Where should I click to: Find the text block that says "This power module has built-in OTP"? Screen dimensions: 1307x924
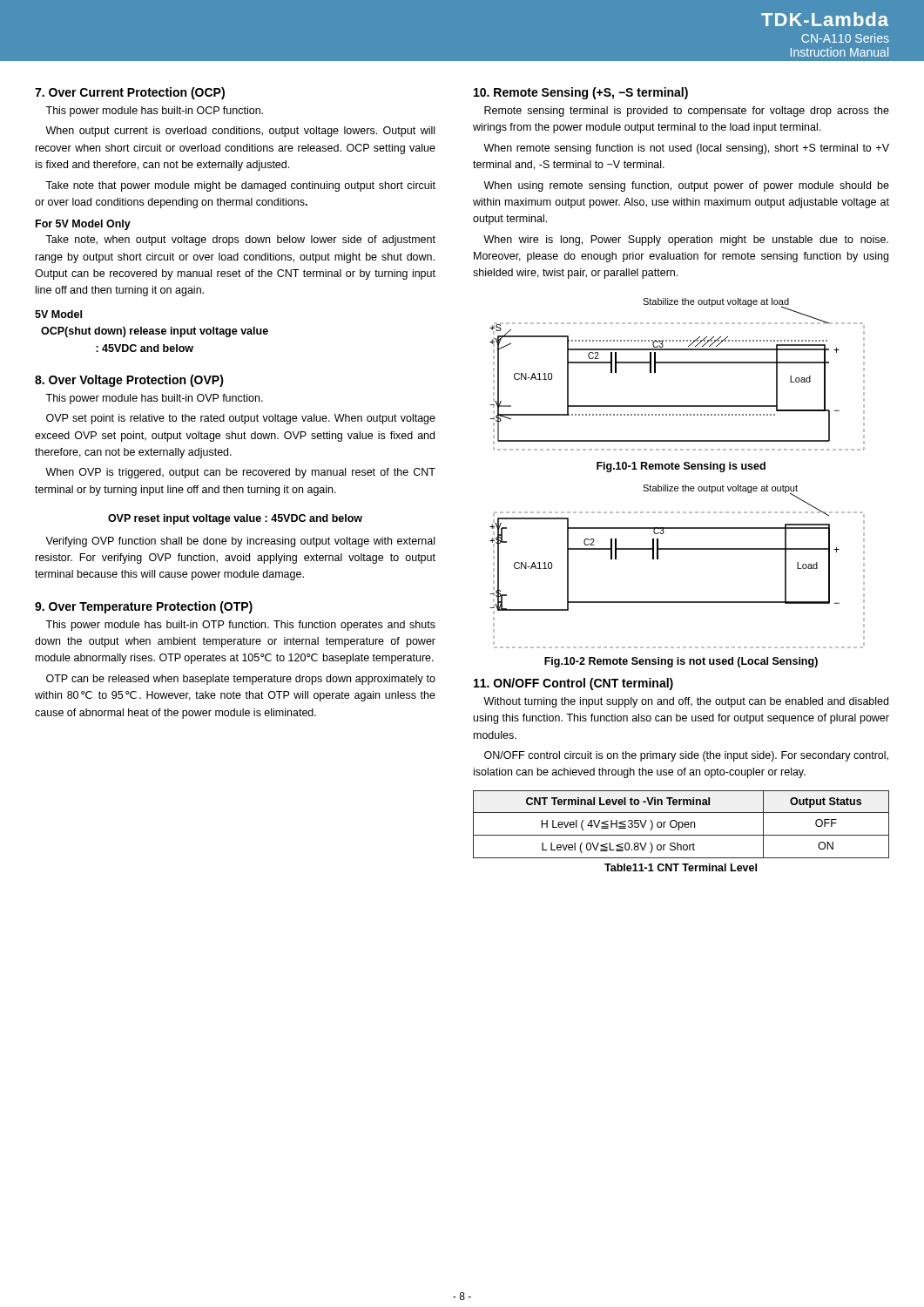[x=235, y=641]
